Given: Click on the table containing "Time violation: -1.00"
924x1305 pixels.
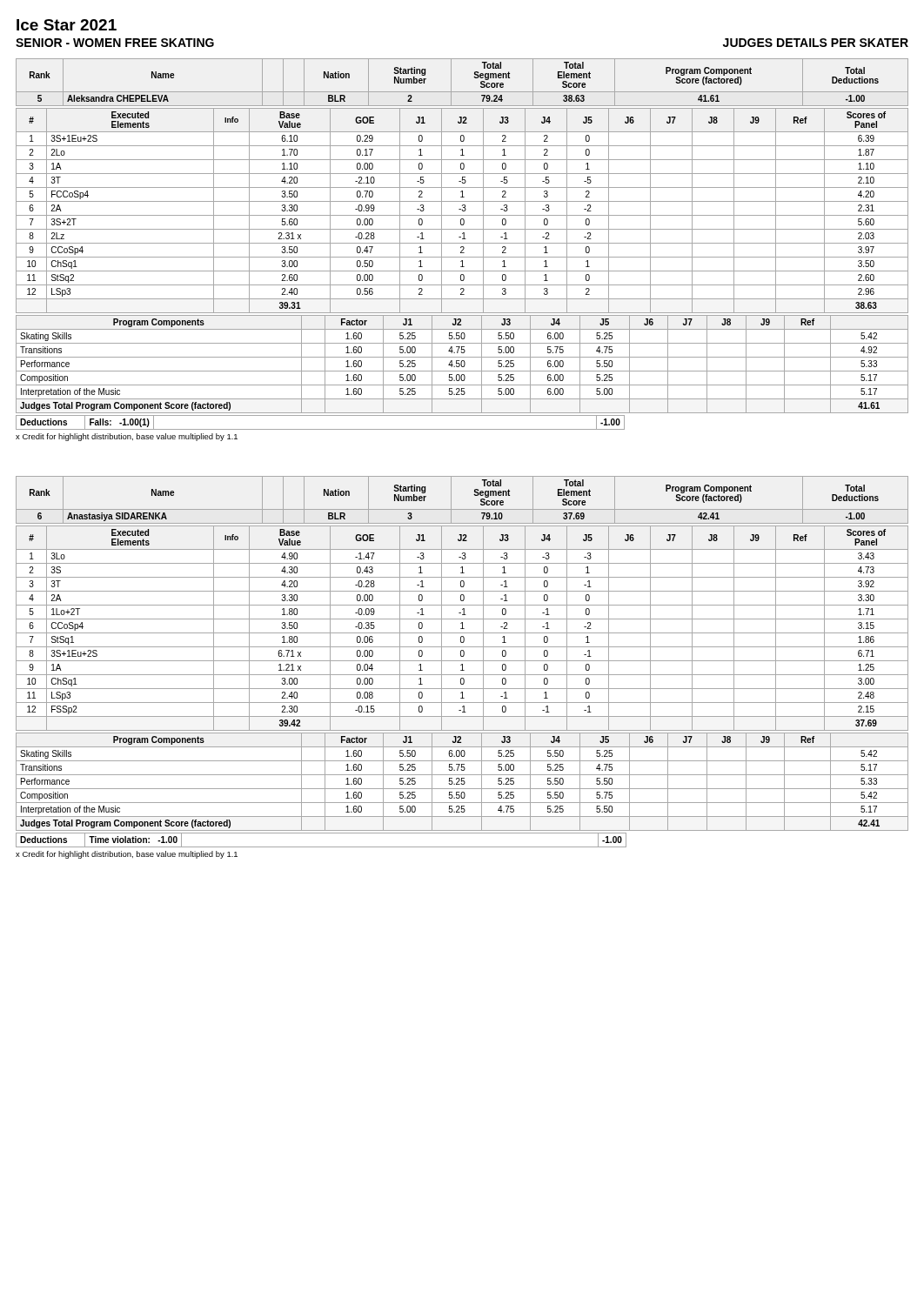Looking at the screenshot, I should point(462,840).
